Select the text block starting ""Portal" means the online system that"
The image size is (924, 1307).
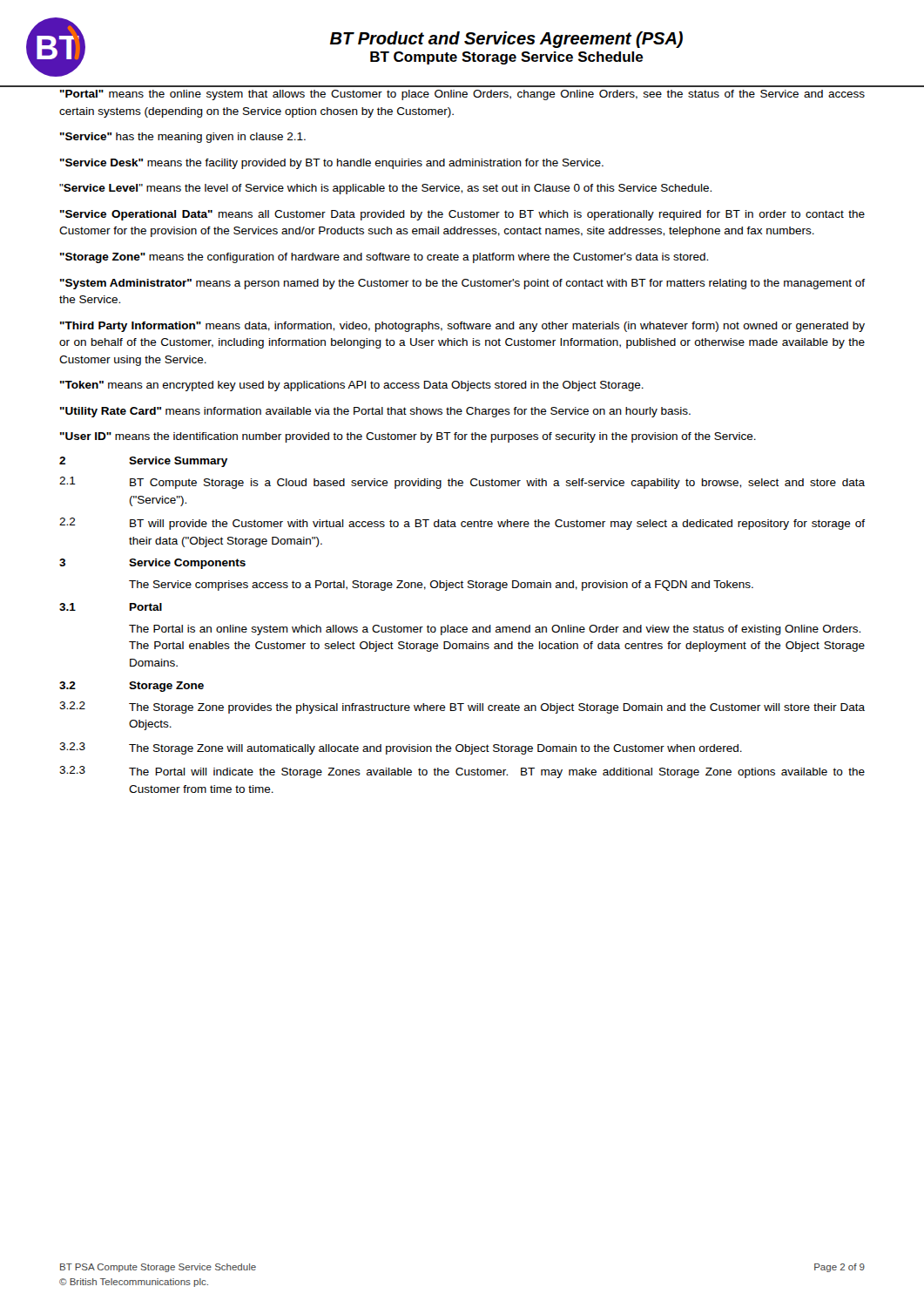[462, 102]
